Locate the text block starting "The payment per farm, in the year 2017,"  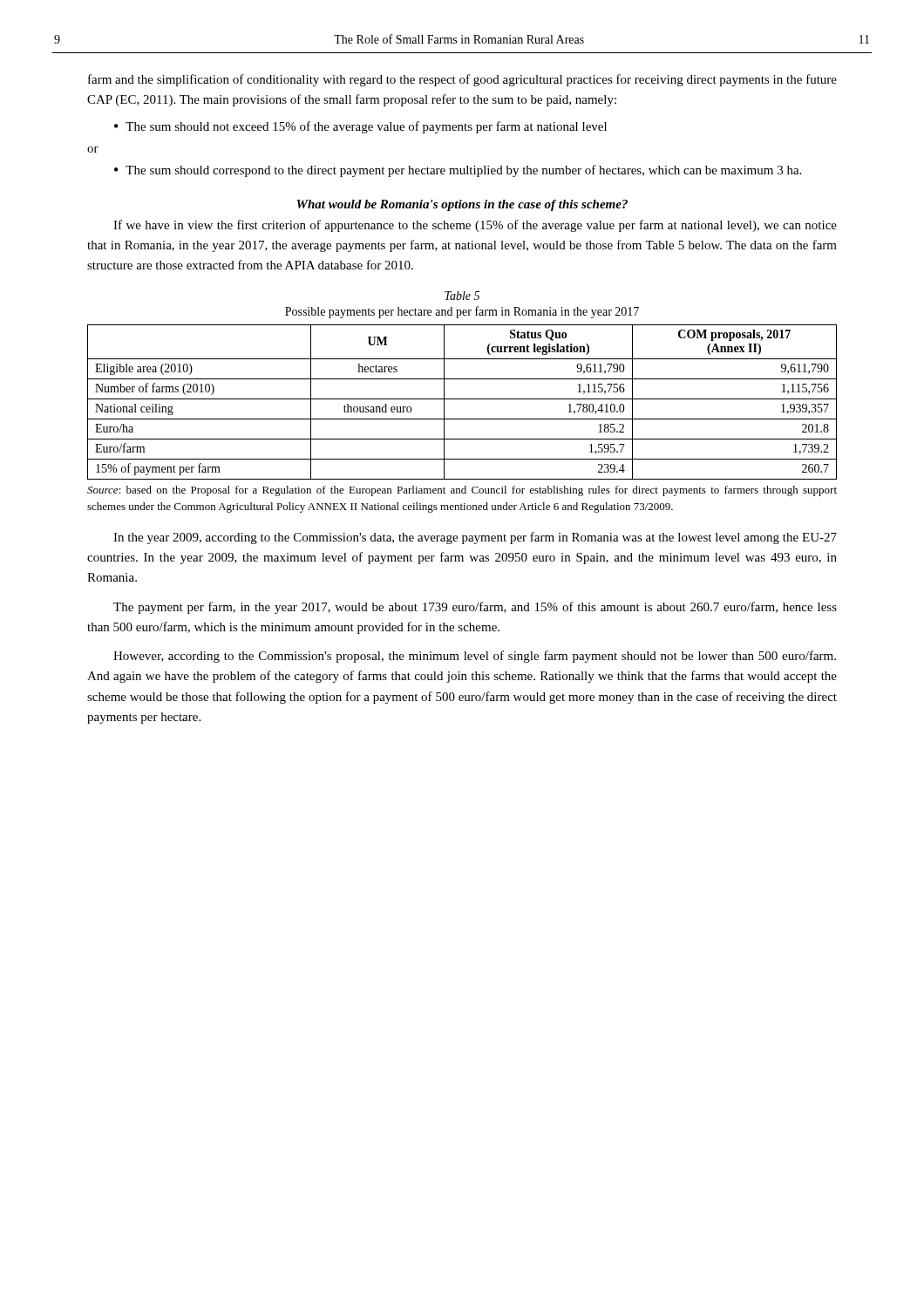462,617
